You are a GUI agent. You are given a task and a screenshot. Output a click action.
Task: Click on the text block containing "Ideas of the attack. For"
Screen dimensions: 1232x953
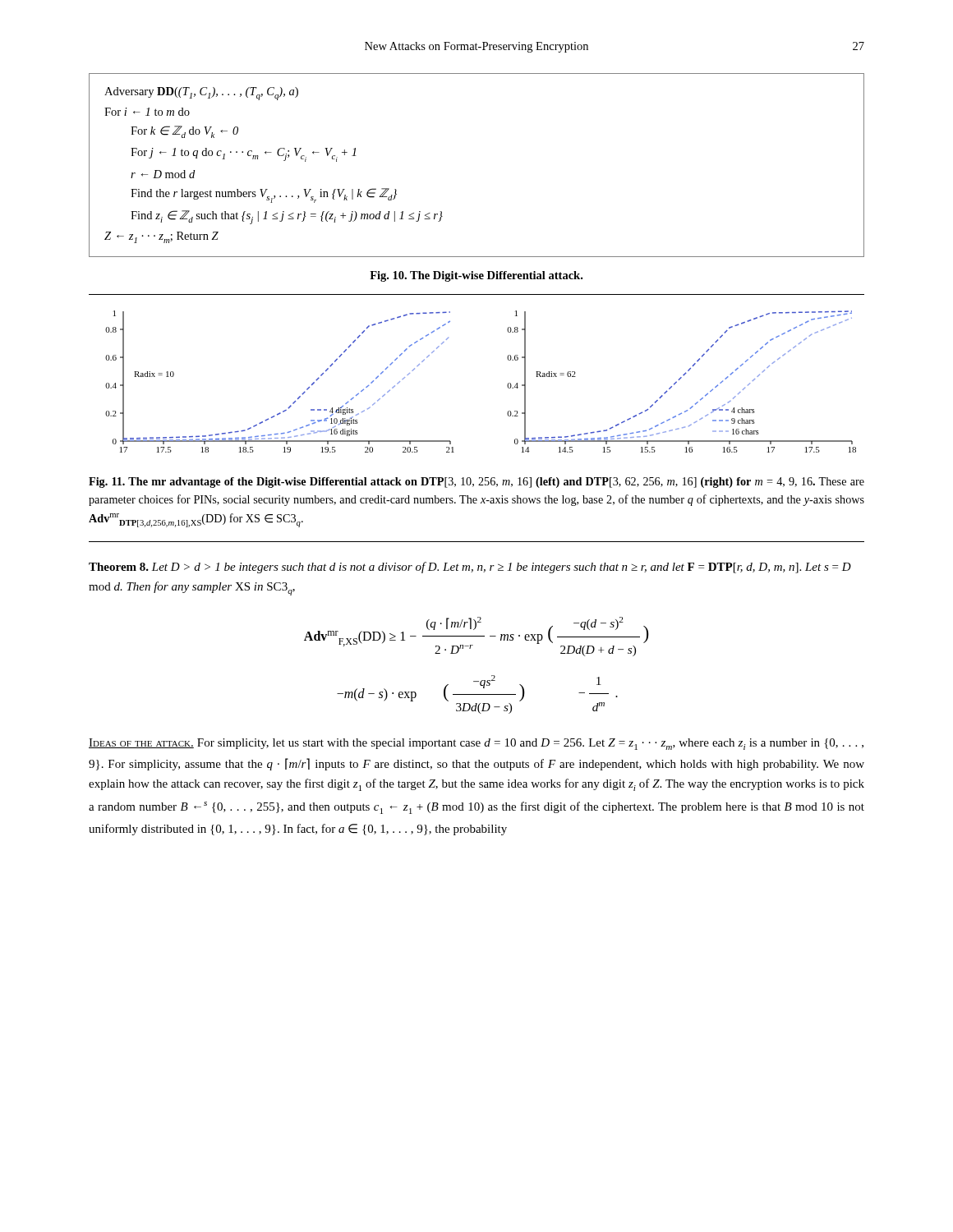476,785
